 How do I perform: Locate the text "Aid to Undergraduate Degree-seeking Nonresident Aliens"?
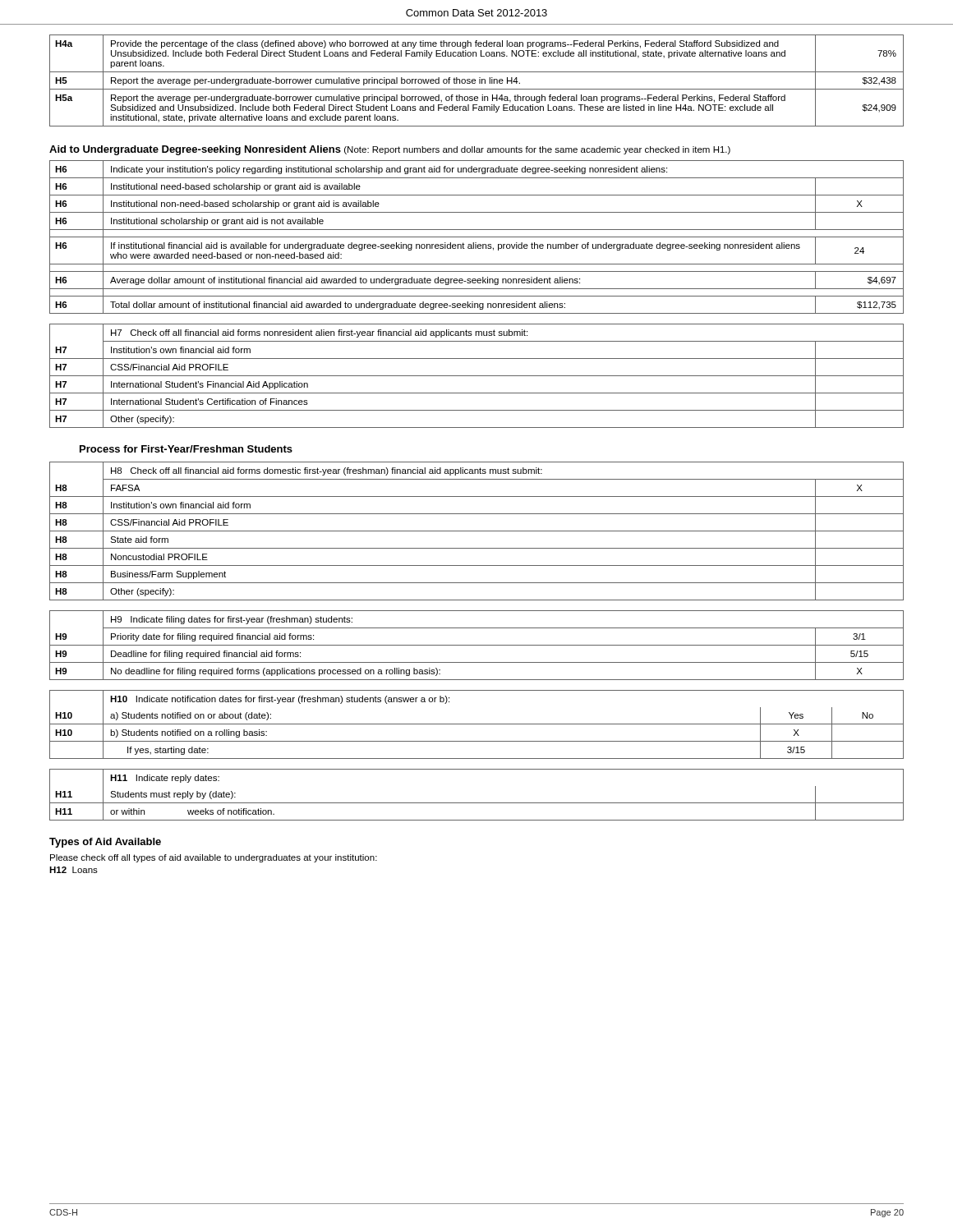(195, 149)
